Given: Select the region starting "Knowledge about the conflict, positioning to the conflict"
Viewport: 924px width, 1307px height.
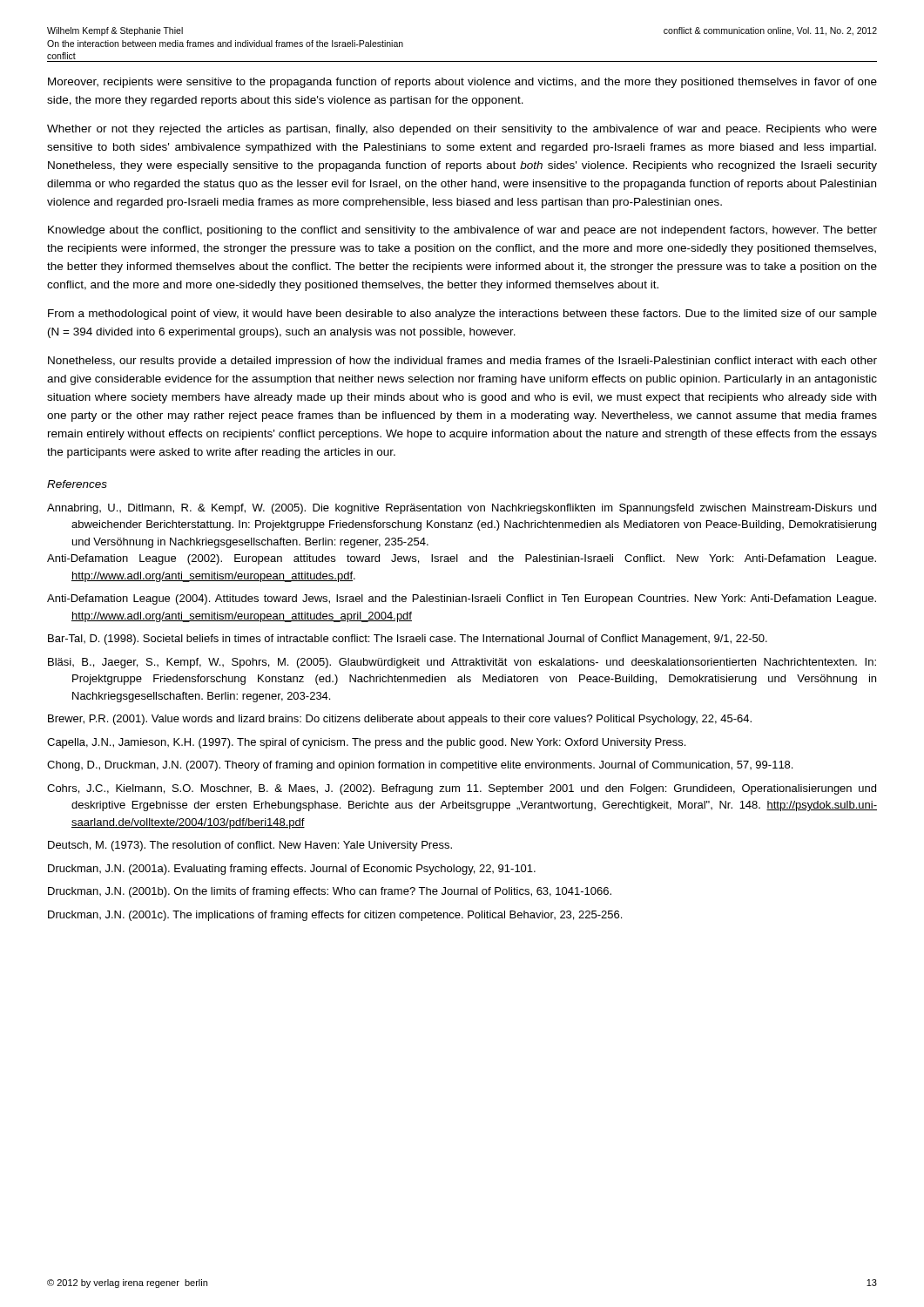Looking at the screenshot, I should click(462, 257).
